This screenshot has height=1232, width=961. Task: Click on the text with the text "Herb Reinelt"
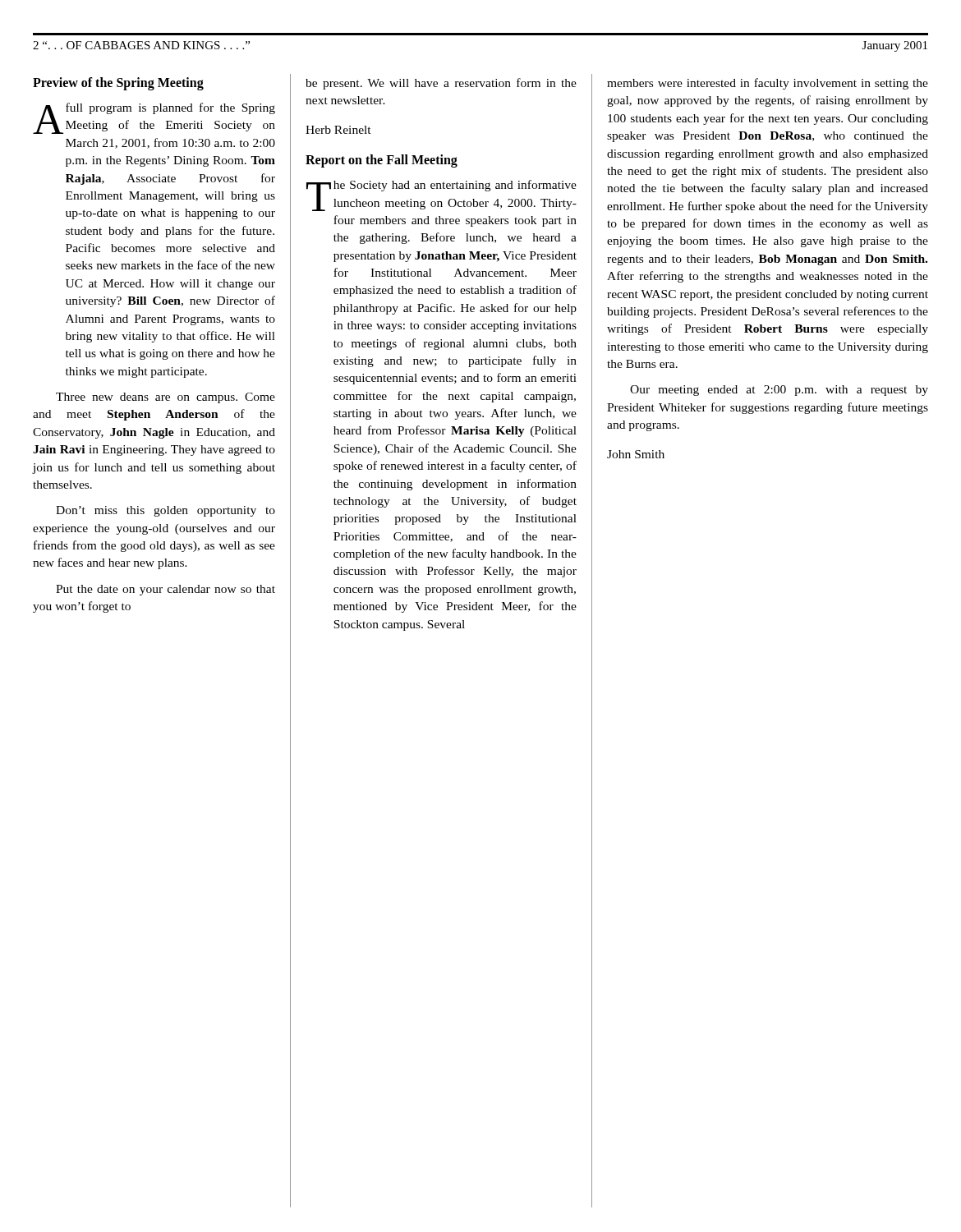[338, 129]
